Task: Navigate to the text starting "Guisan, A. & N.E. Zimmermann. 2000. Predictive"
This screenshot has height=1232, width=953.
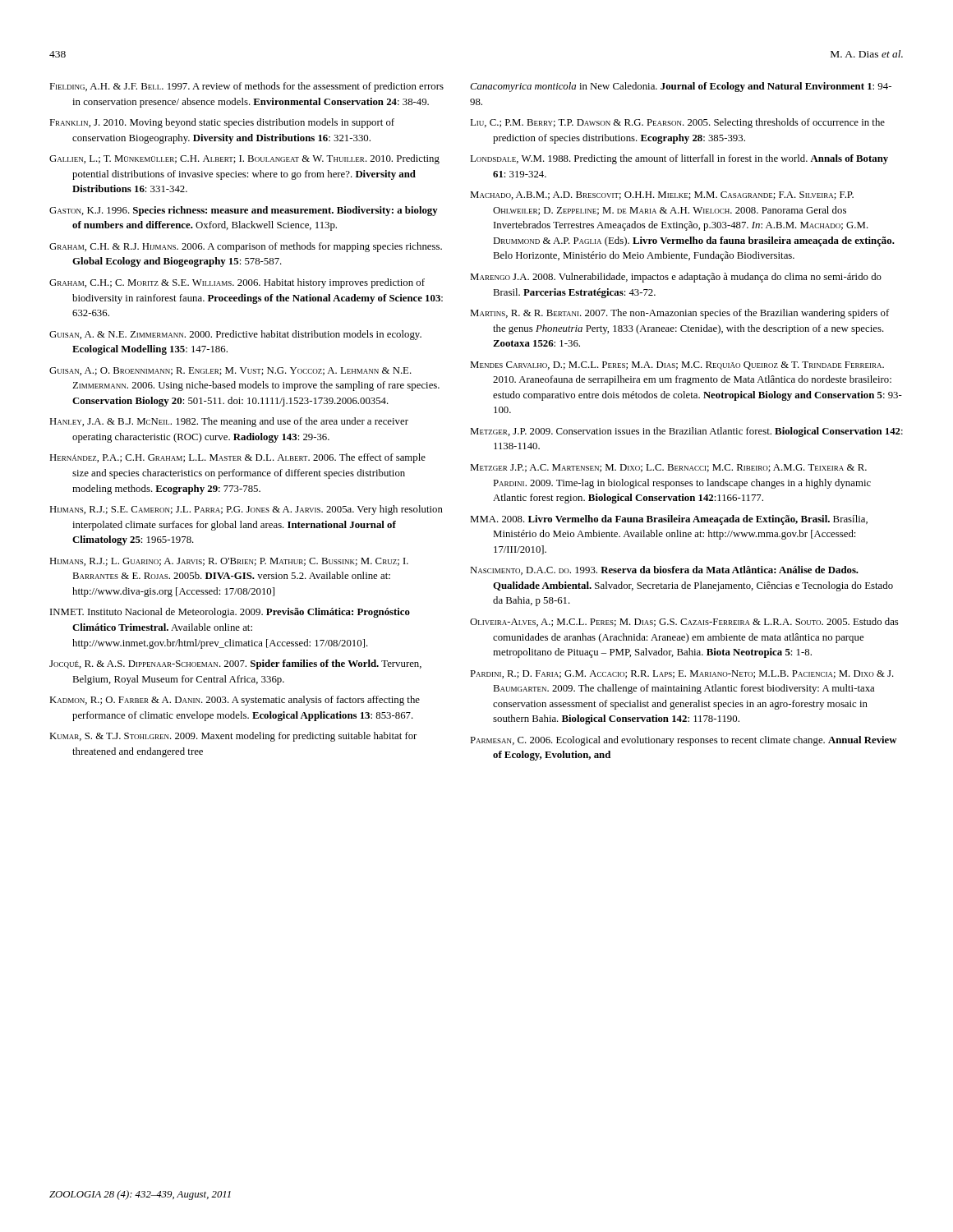Action: click(236, 342)
